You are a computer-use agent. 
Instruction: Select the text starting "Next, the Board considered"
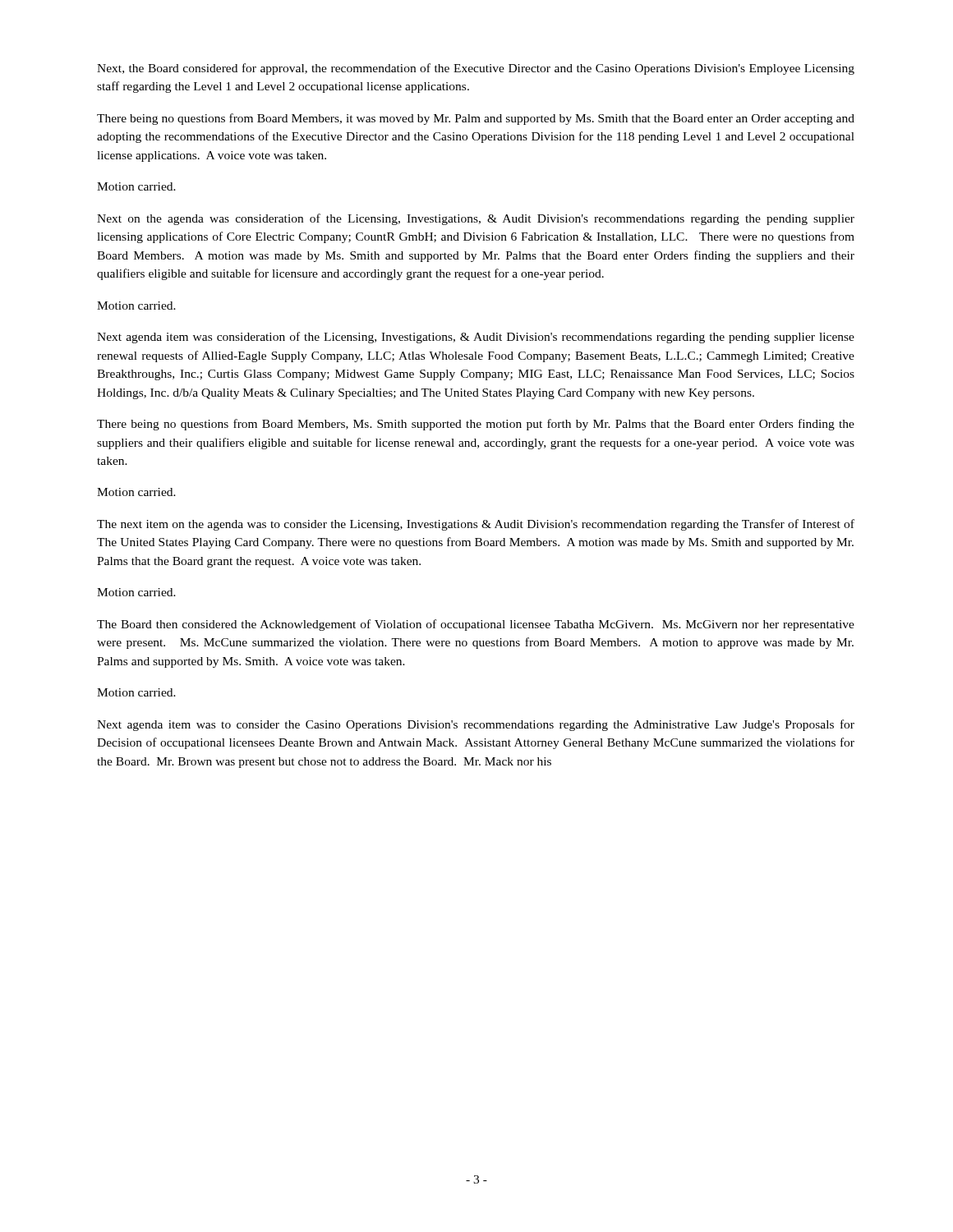pos(476,77)
